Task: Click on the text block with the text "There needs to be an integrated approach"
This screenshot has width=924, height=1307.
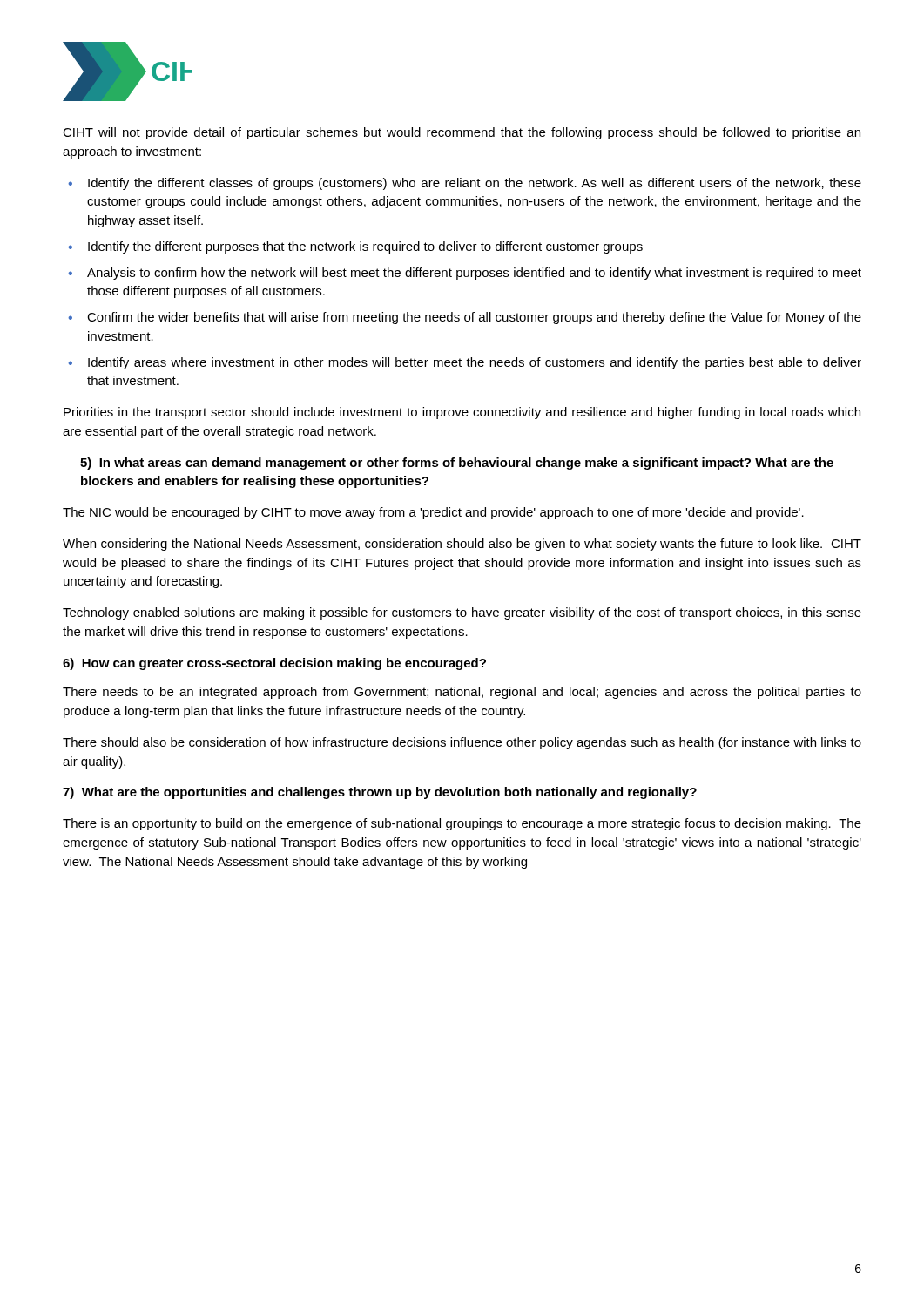Action: click(x=462, y=701)
